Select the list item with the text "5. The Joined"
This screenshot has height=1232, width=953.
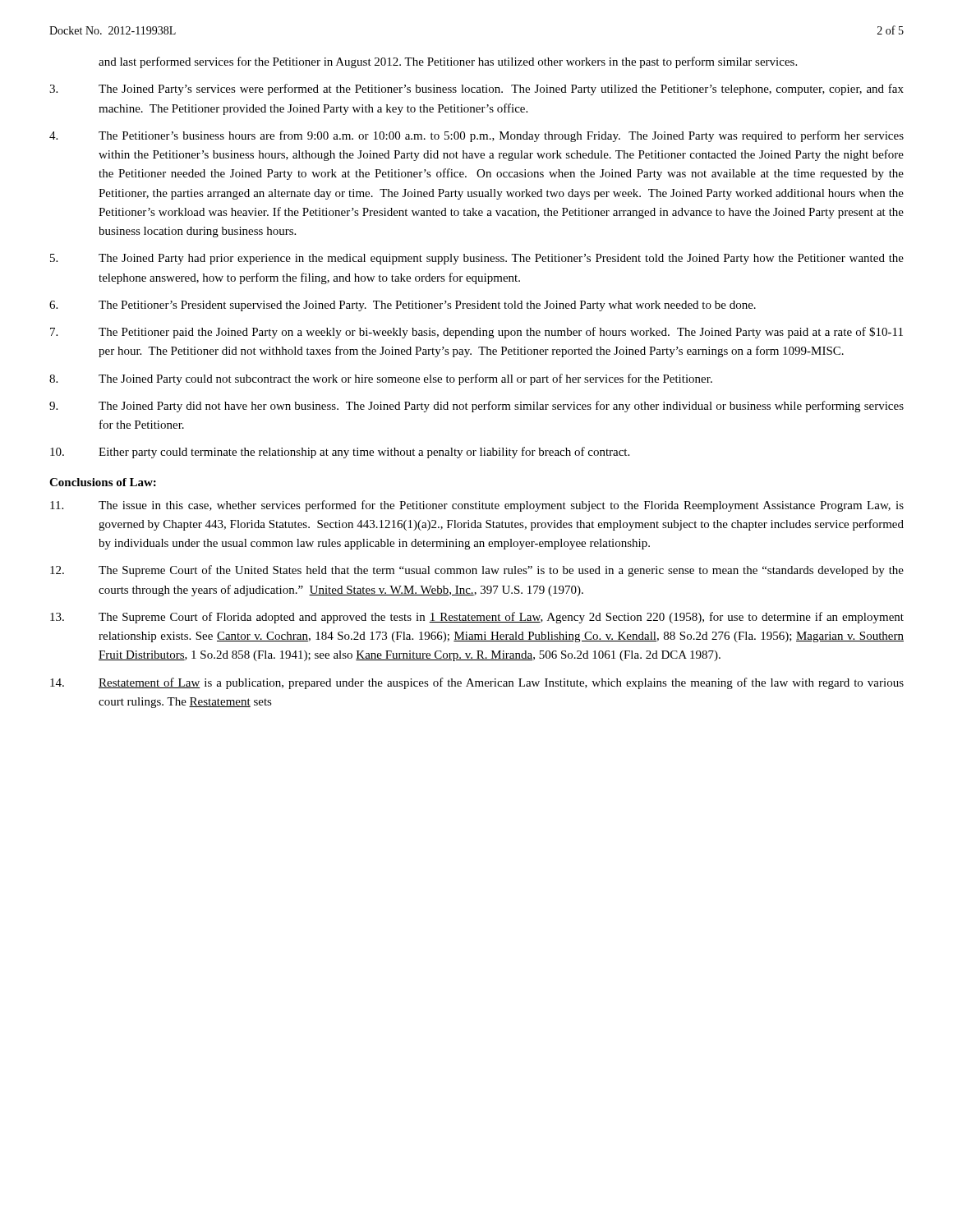click(x=476, y=268)
